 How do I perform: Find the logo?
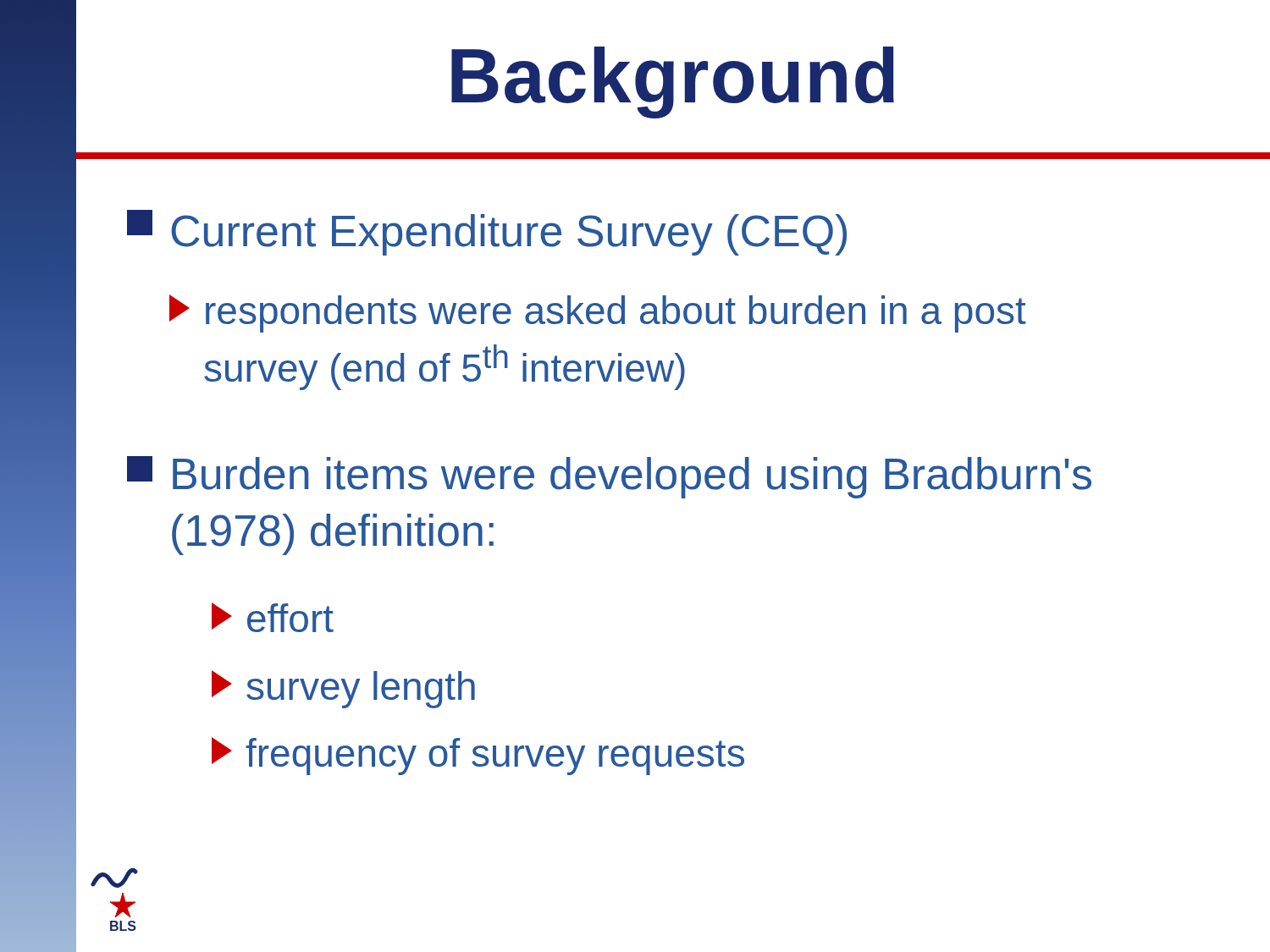[x=123, y=889]
